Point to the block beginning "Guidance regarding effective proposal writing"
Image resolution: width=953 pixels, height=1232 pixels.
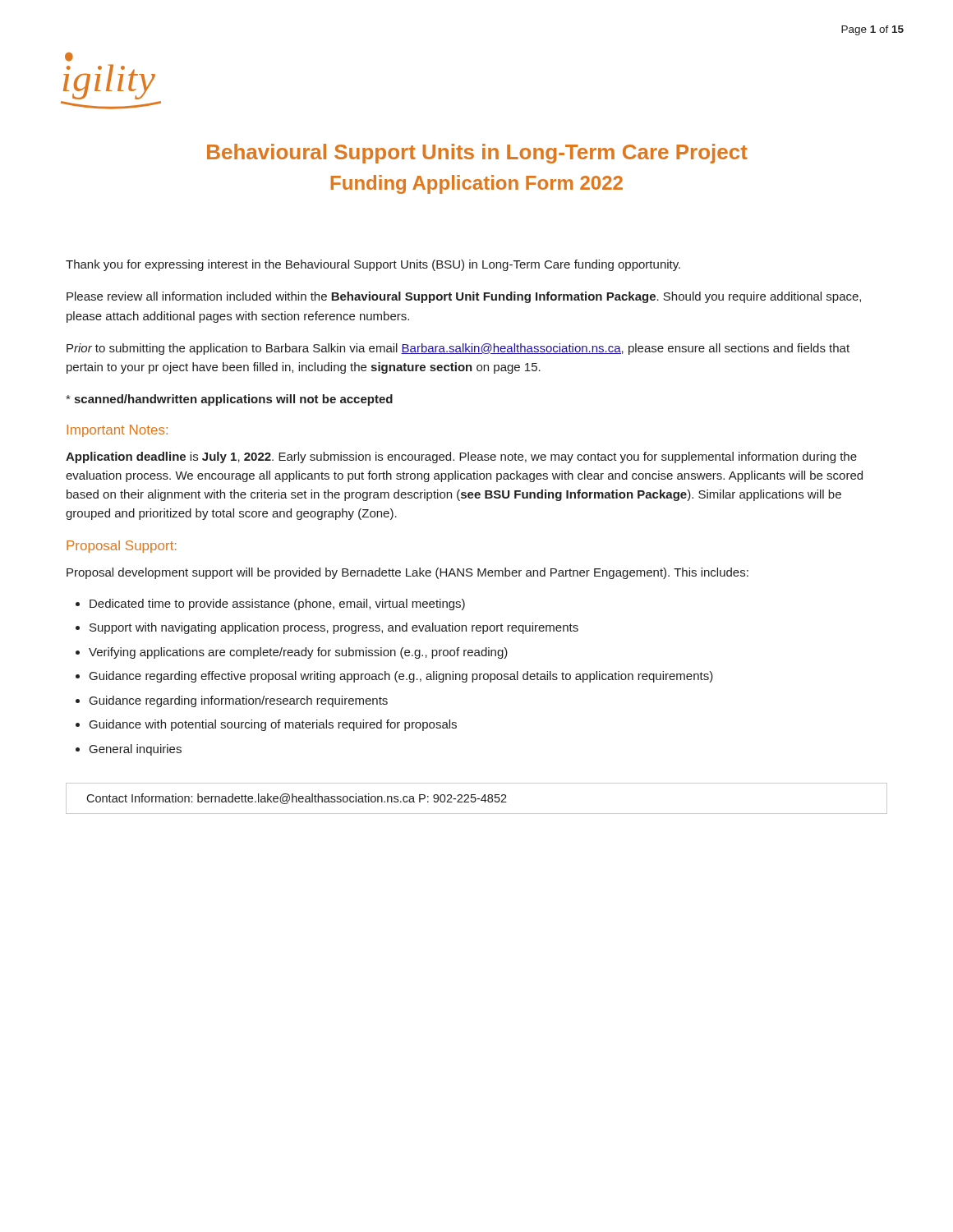click(x=401, y=676)
